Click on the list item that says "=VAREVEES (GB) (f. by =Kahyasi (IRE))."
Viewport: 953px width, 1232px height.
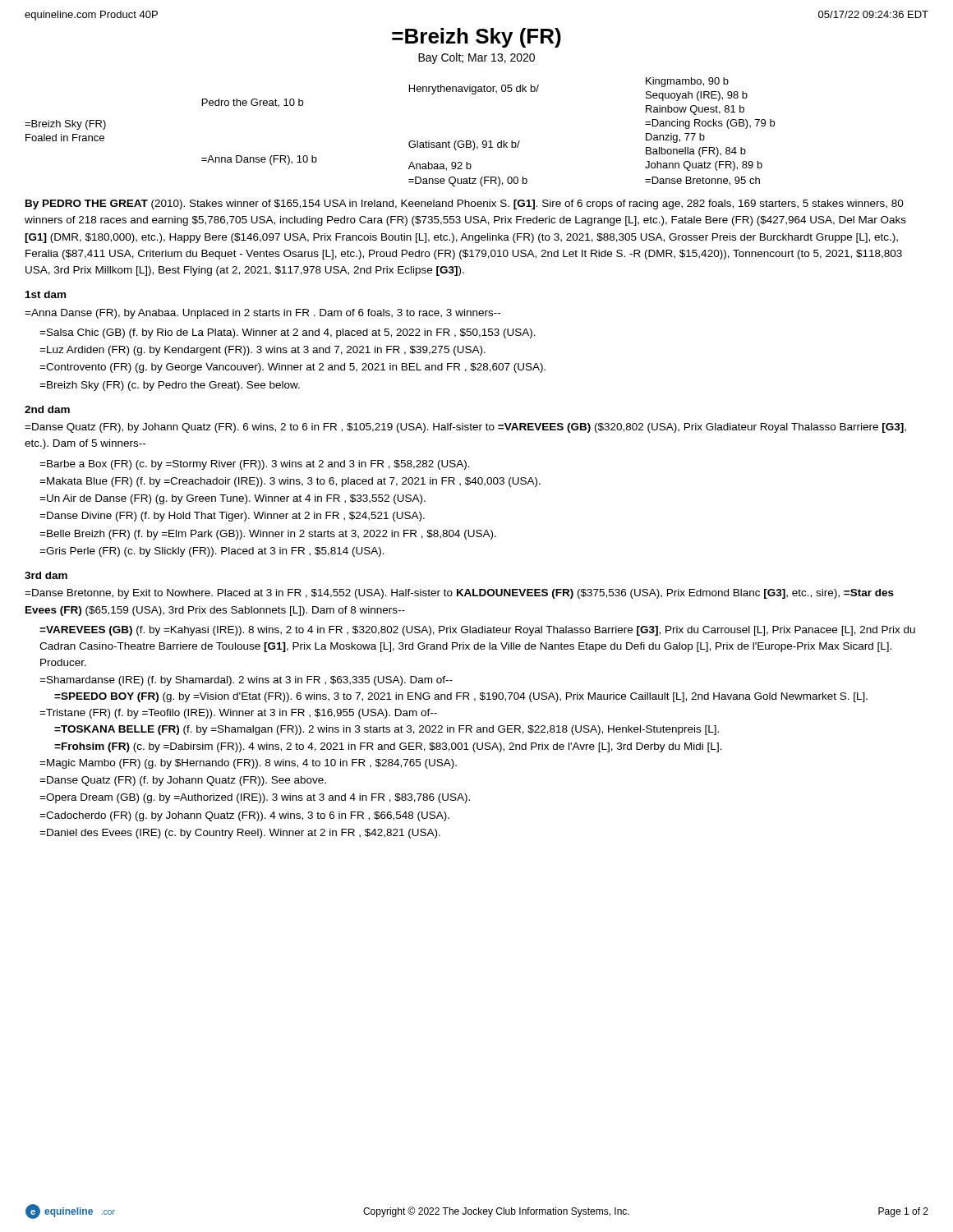click(478, 646)
